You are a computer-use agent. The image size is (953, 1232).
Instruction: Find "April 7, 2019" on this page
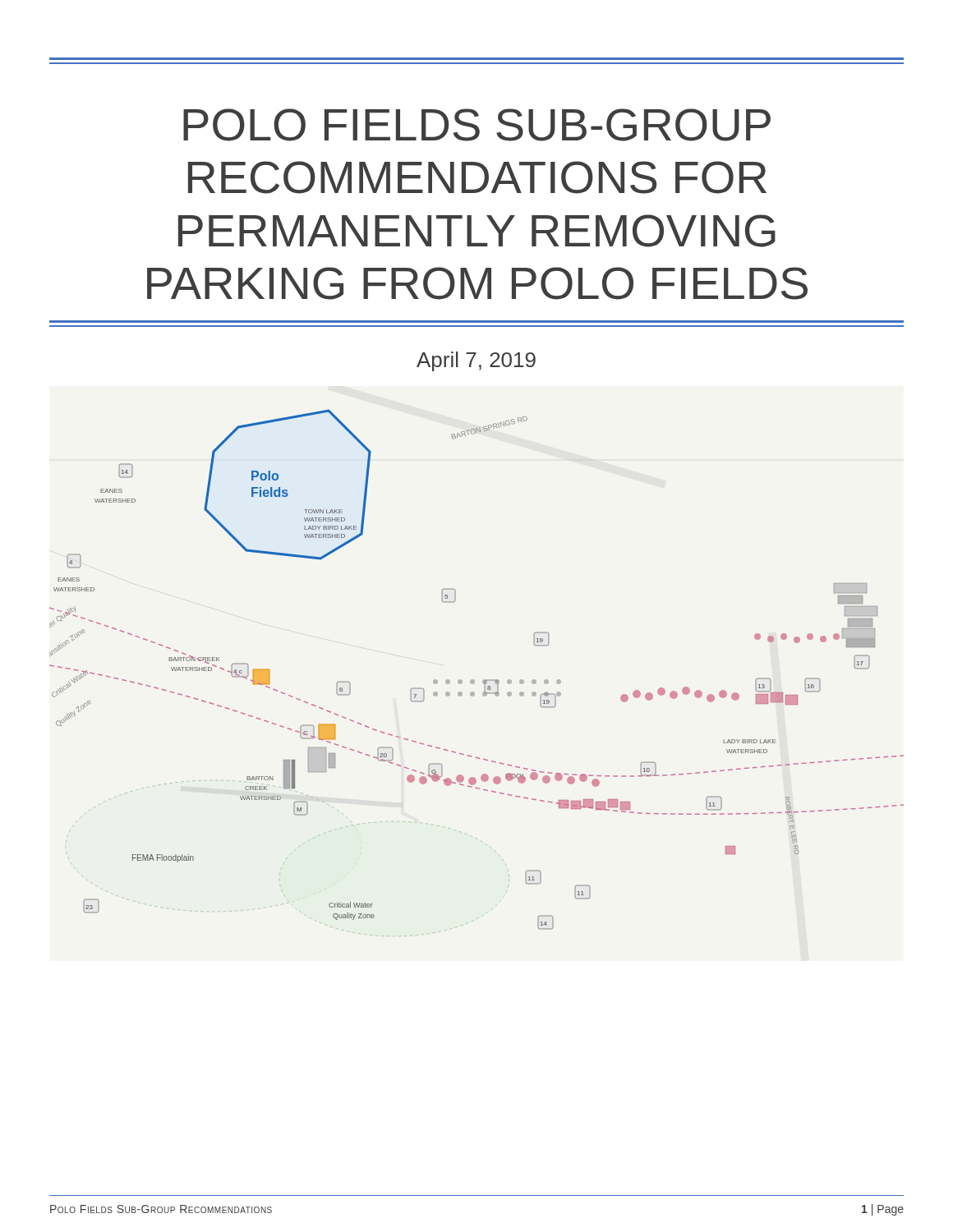(476, 360)
